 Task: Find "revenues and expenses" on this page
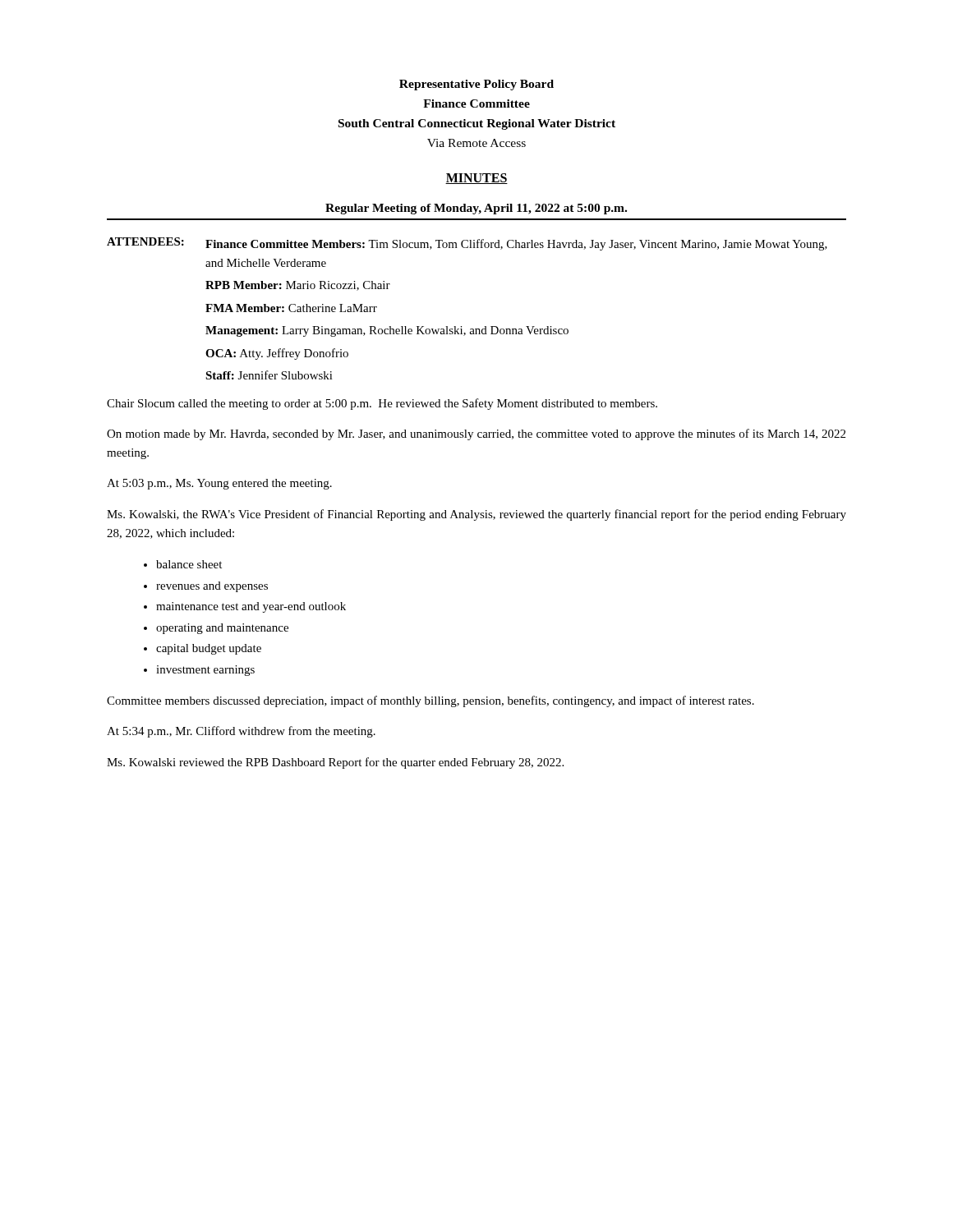coord(212,585)
